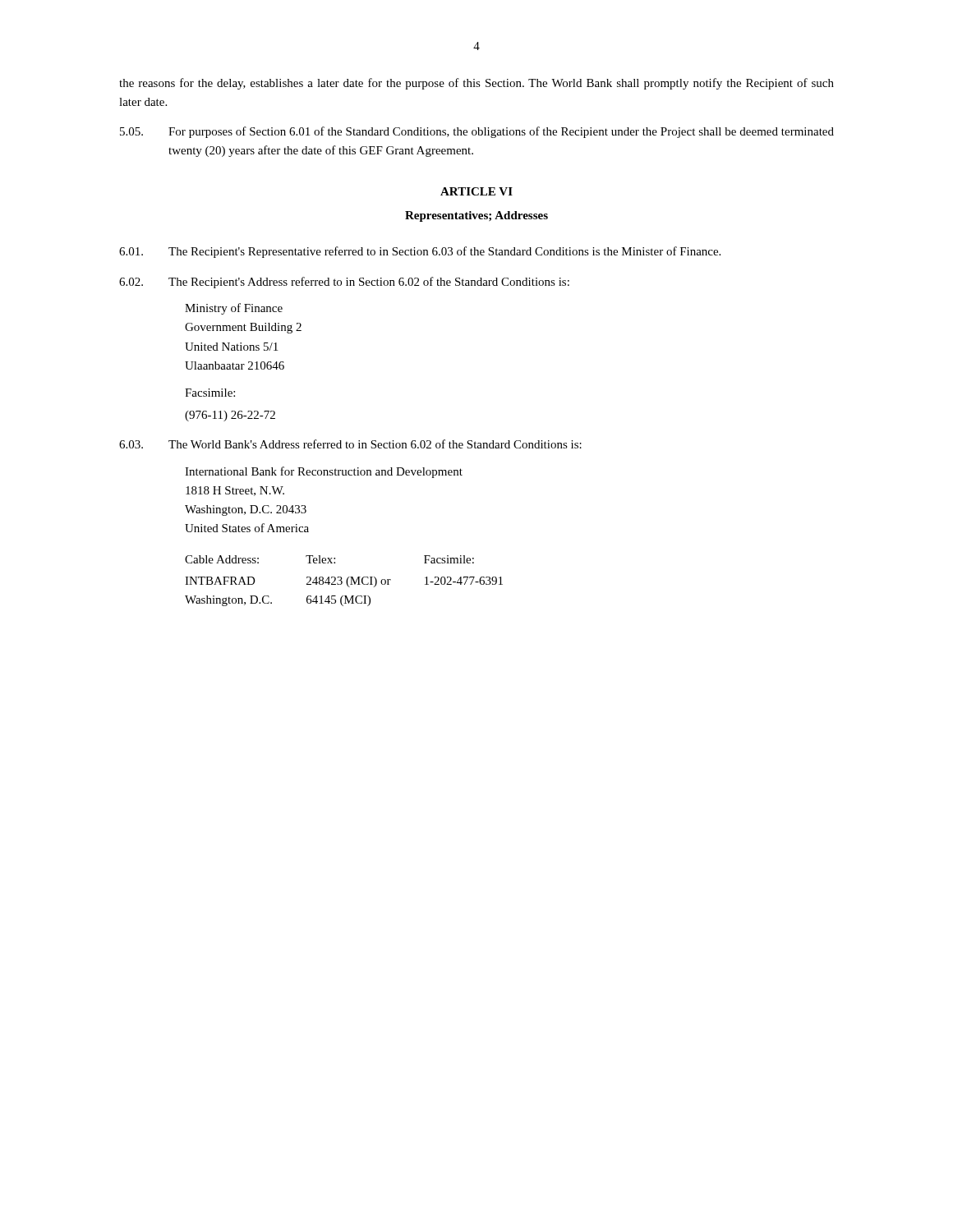Where is the passage that starts "the reasons for the delay, establishes a later"?
Viewport: 953px width, 1232px height.
pos(476,92)
